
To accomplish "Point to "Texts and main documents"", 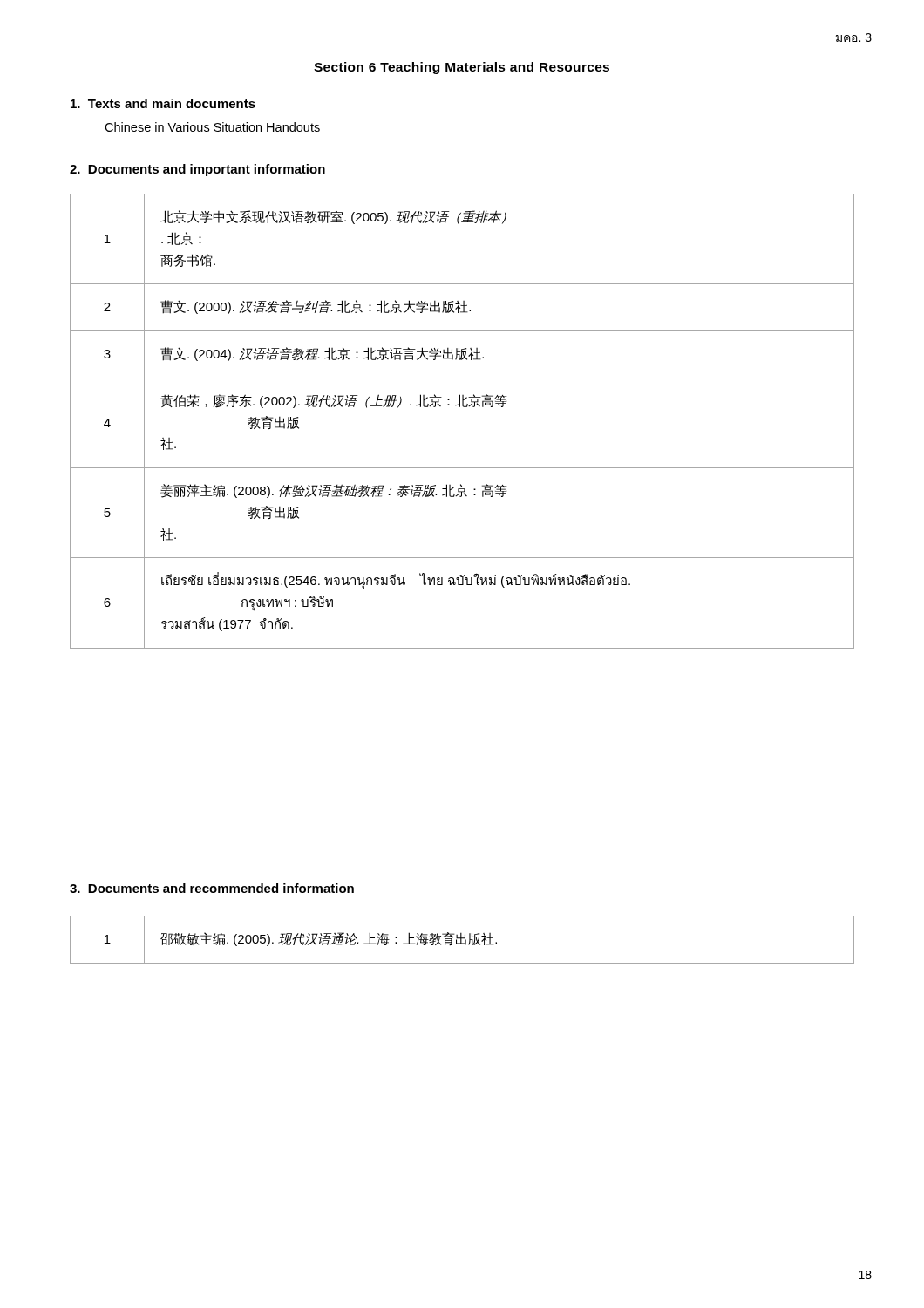I will click(163, 103).
